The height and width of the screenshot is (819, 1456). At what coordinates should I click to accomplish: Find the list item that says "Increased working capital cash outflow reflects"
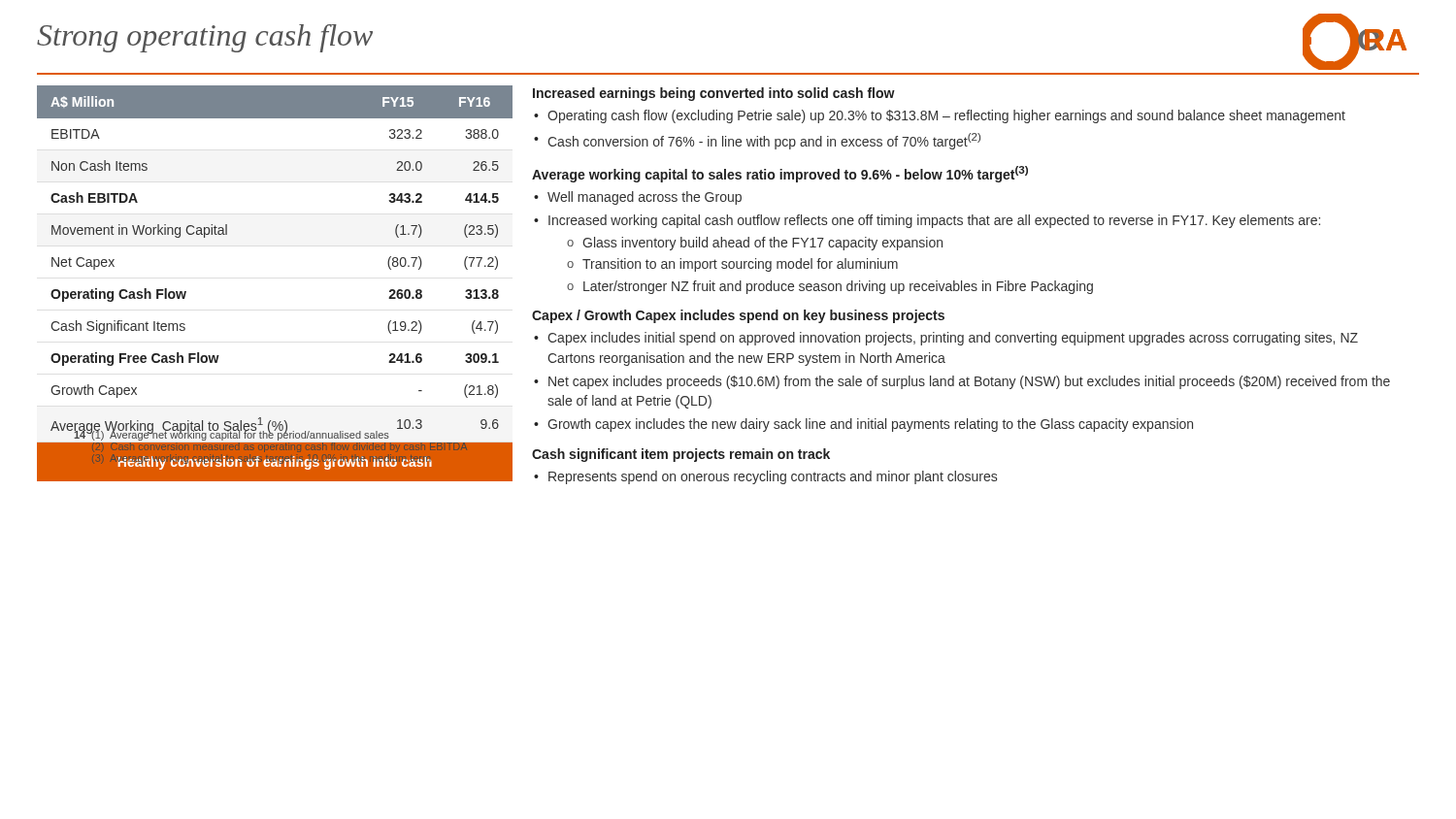(x=934, y=221)
